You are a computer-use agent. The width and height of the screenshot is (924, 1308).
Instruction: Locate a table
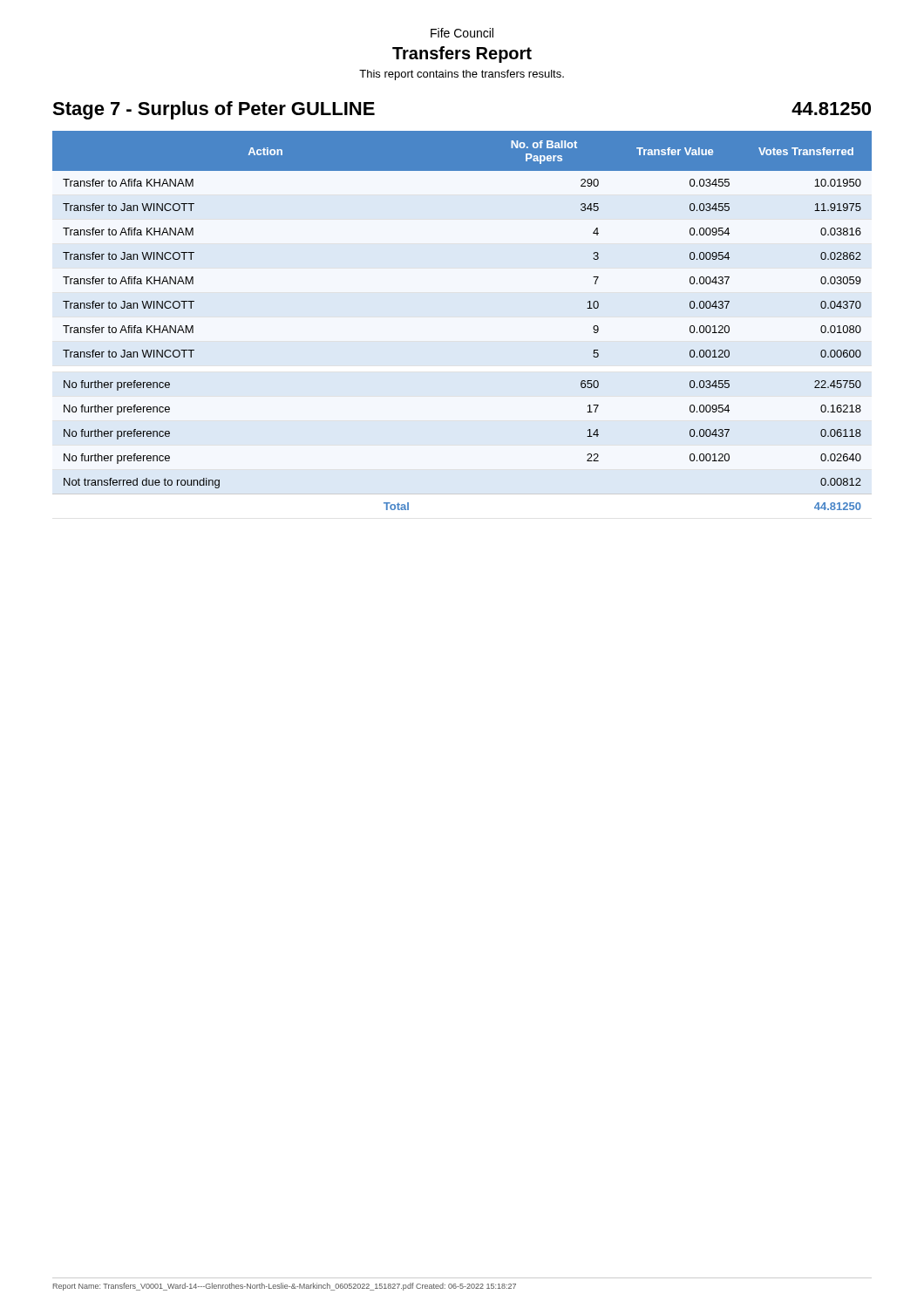462,325
